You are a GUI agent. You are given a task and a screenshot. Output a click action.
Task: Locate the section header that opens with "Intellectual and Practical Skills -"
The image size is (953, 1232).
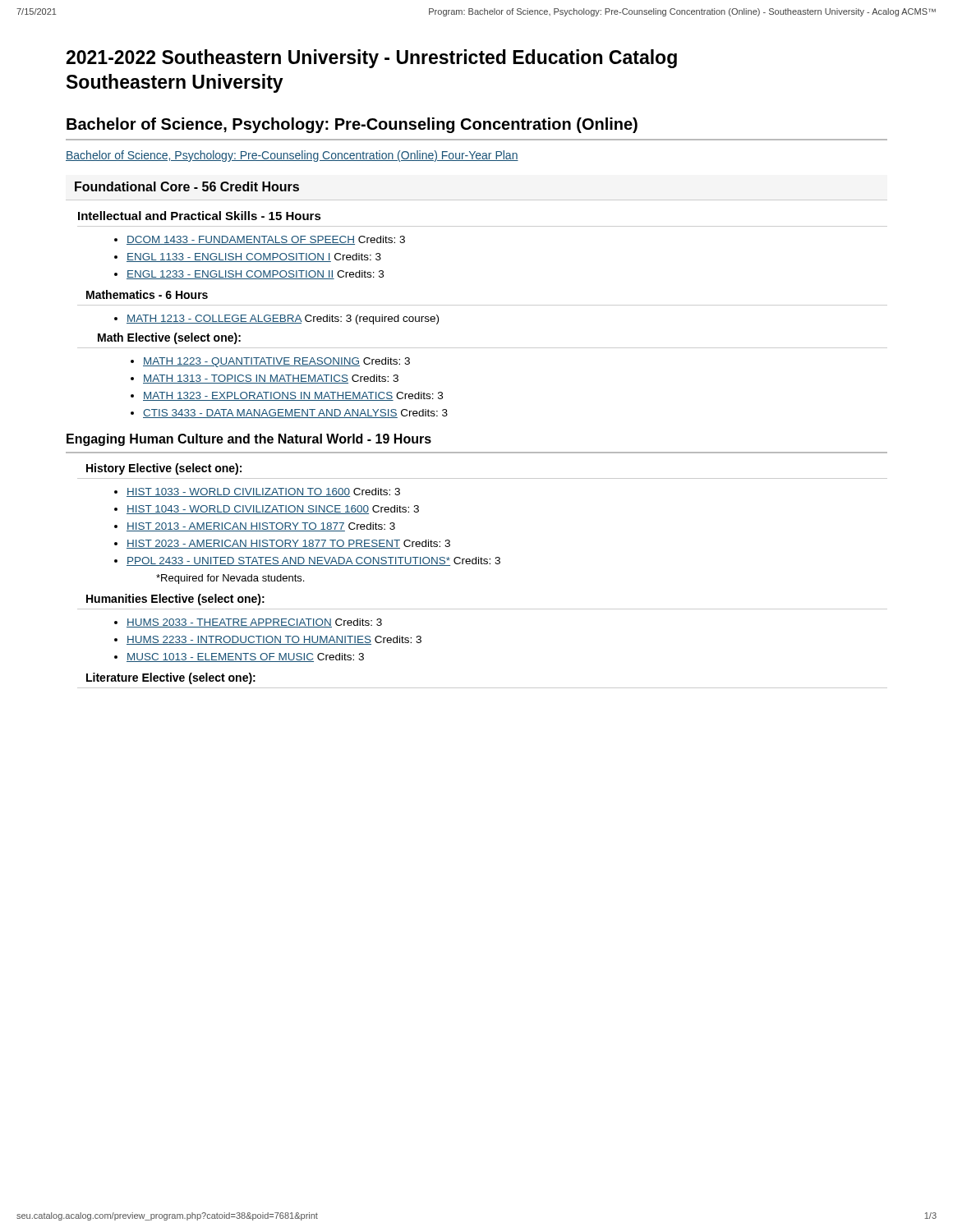199,215
